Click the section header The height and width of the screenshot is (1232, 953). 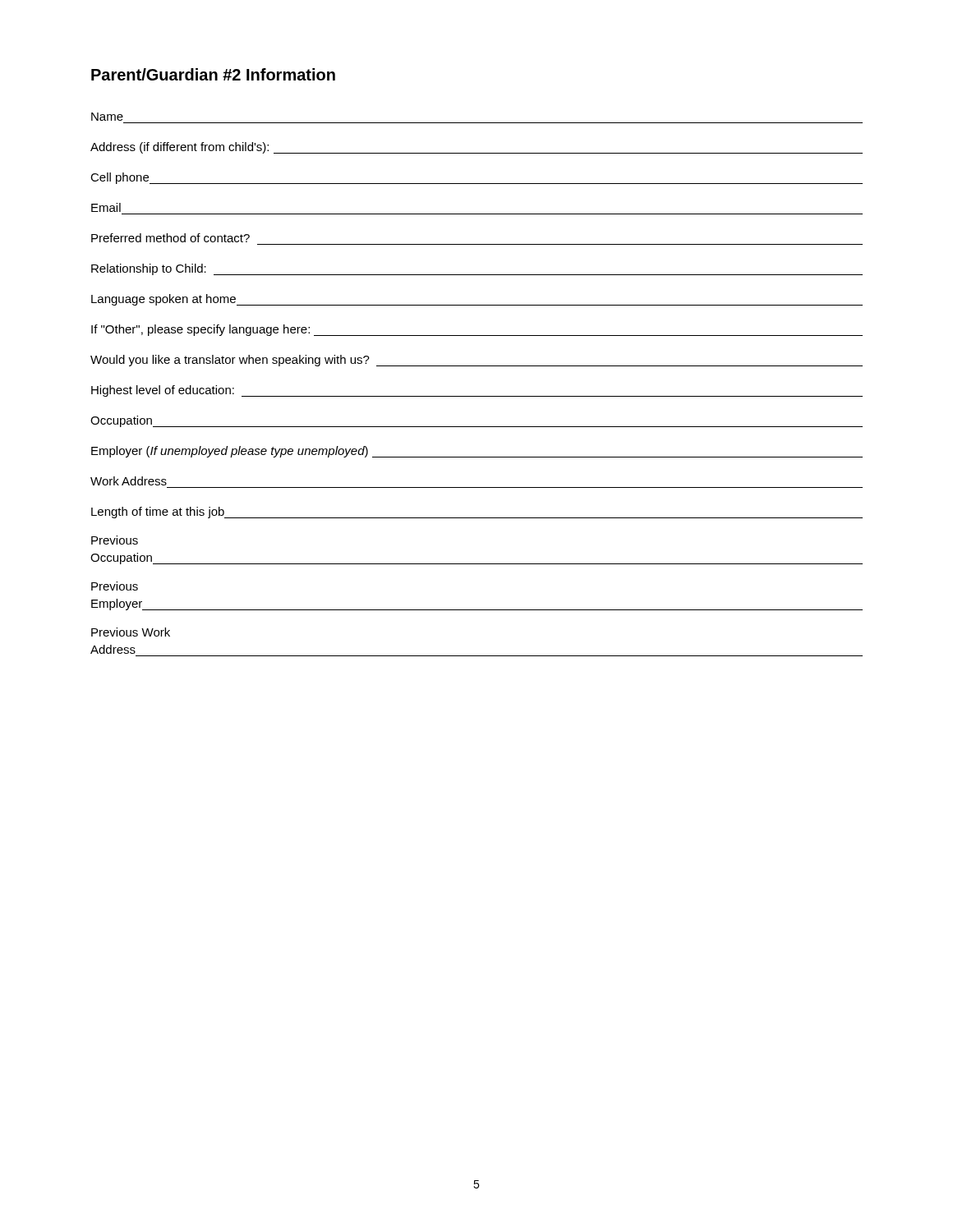tap(213, 75)
